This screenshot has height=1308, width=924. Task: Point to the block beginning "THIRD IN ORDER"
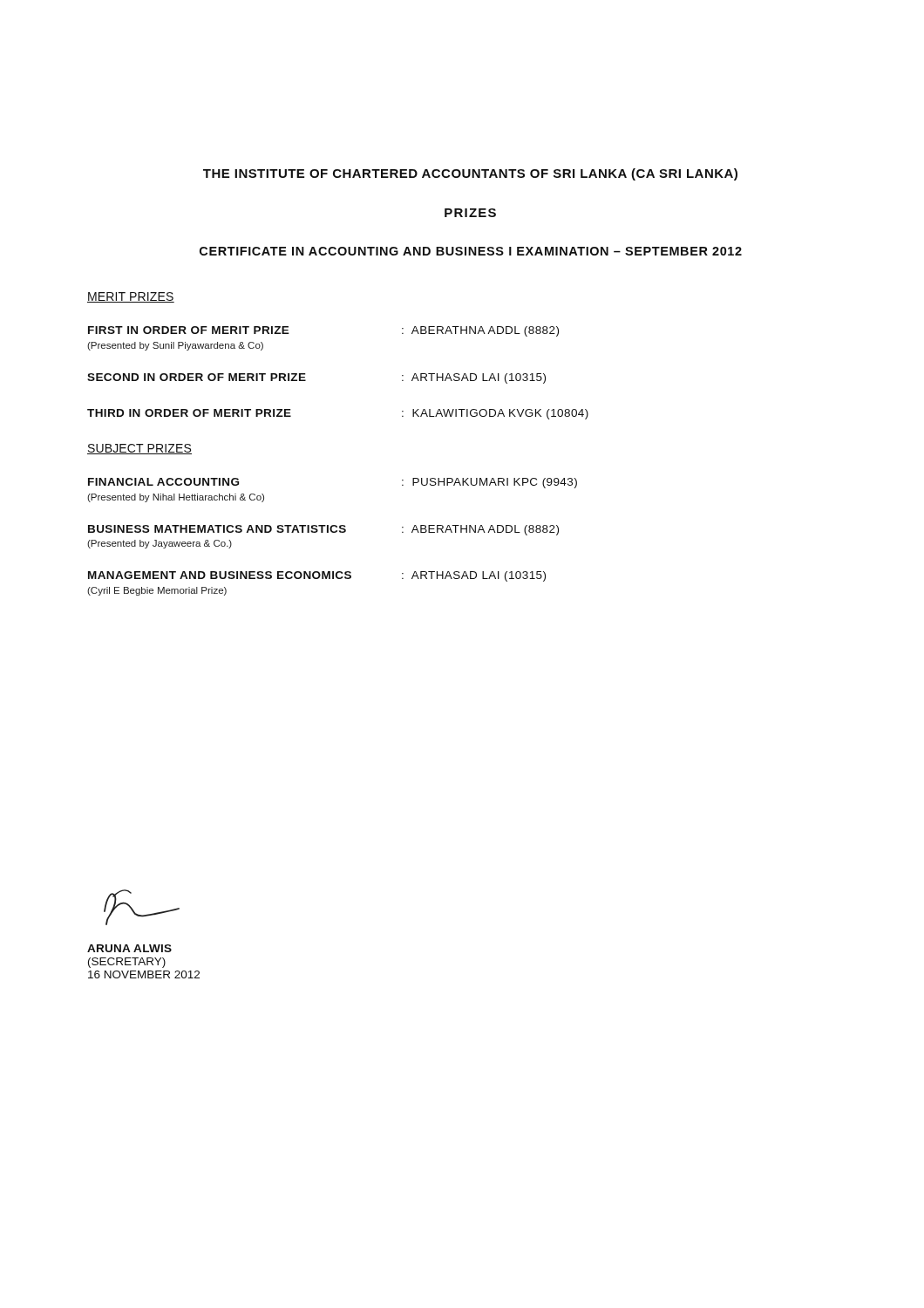tap(184, 414)
